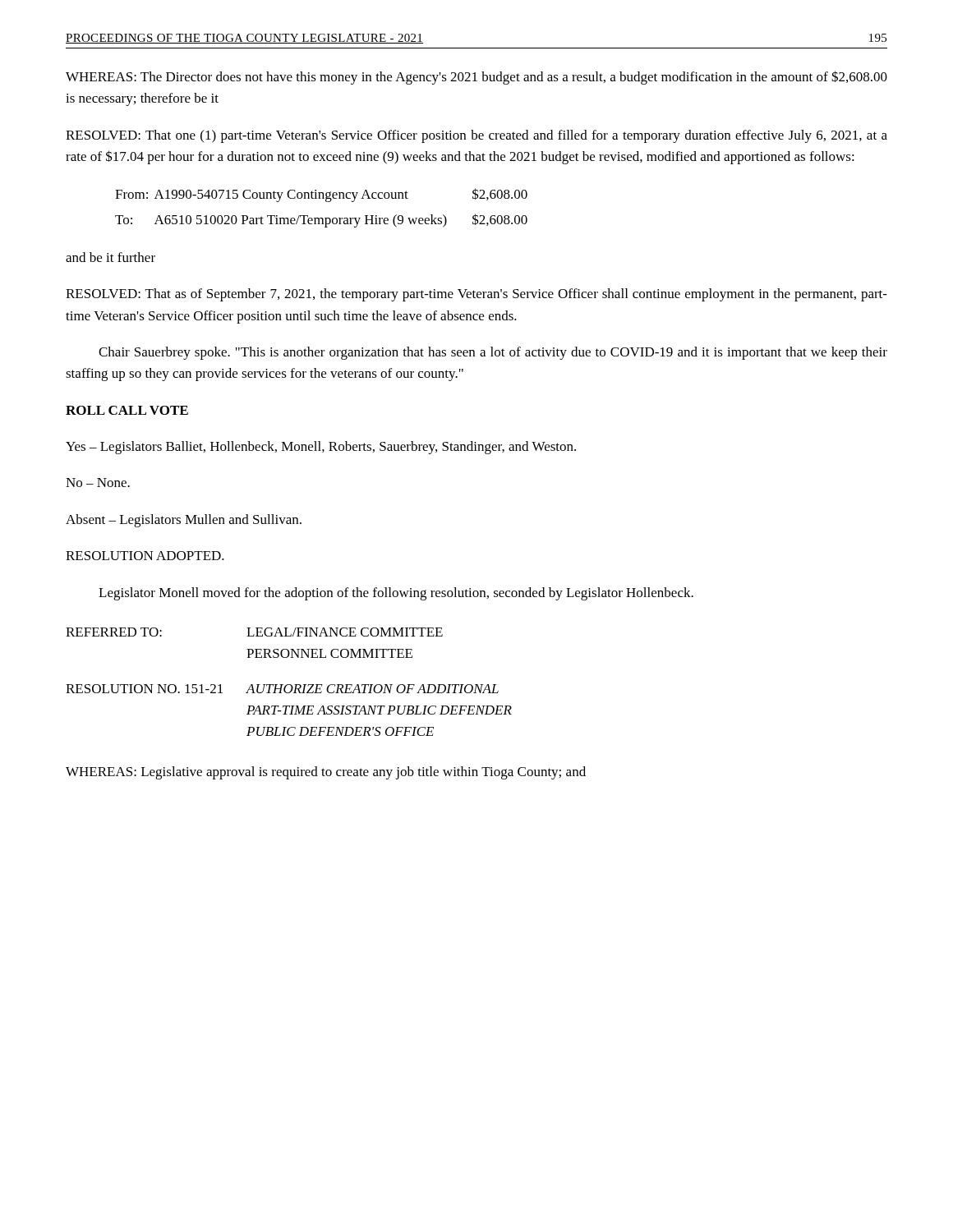Locate the text containing "RESOLUTION ADOPTED."

click(145, 556)
